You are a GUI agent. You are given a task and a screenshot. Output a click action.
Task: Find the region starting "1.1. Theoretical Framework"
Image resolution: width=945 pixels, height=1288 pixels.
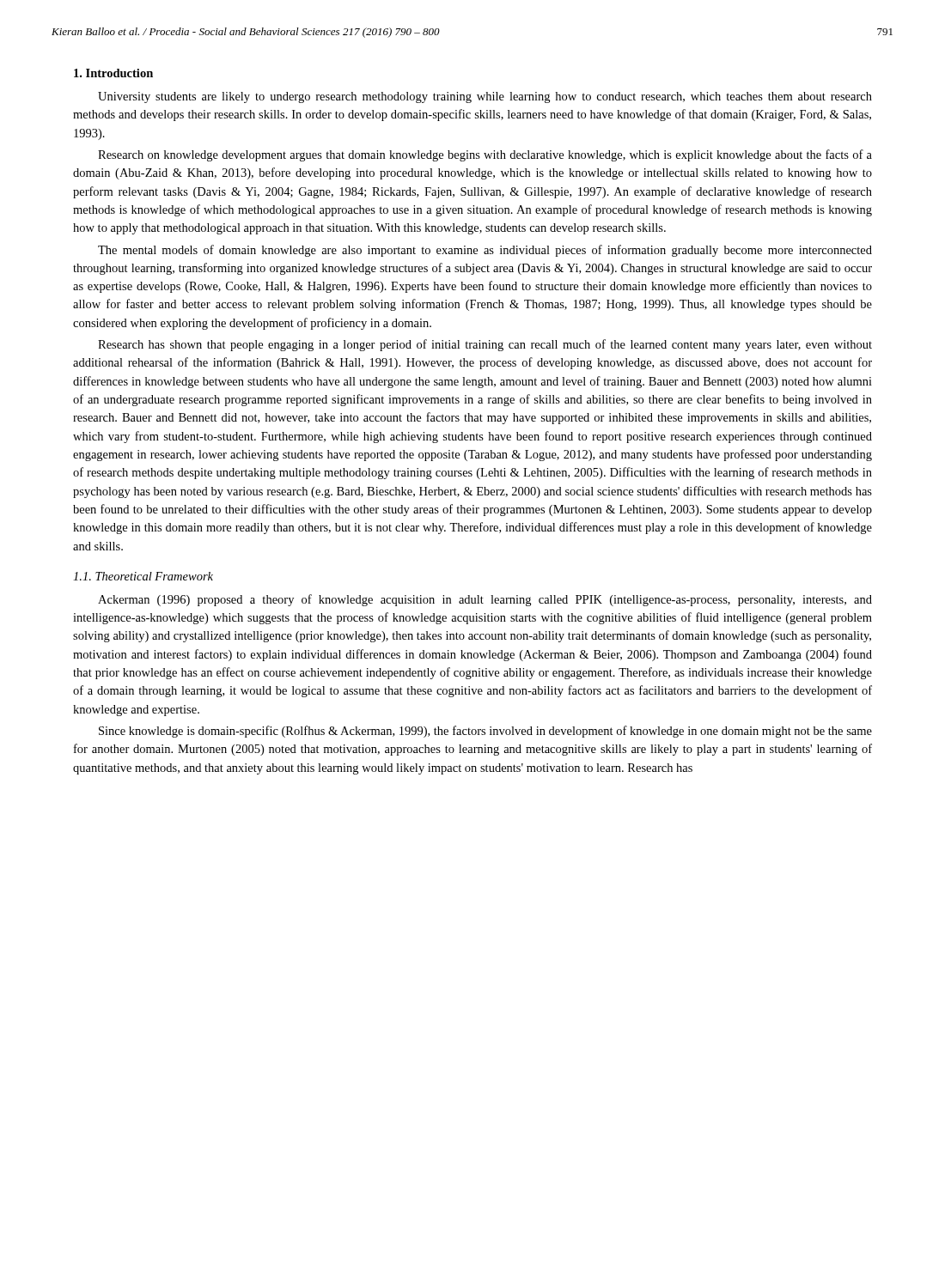coord(143,576)
